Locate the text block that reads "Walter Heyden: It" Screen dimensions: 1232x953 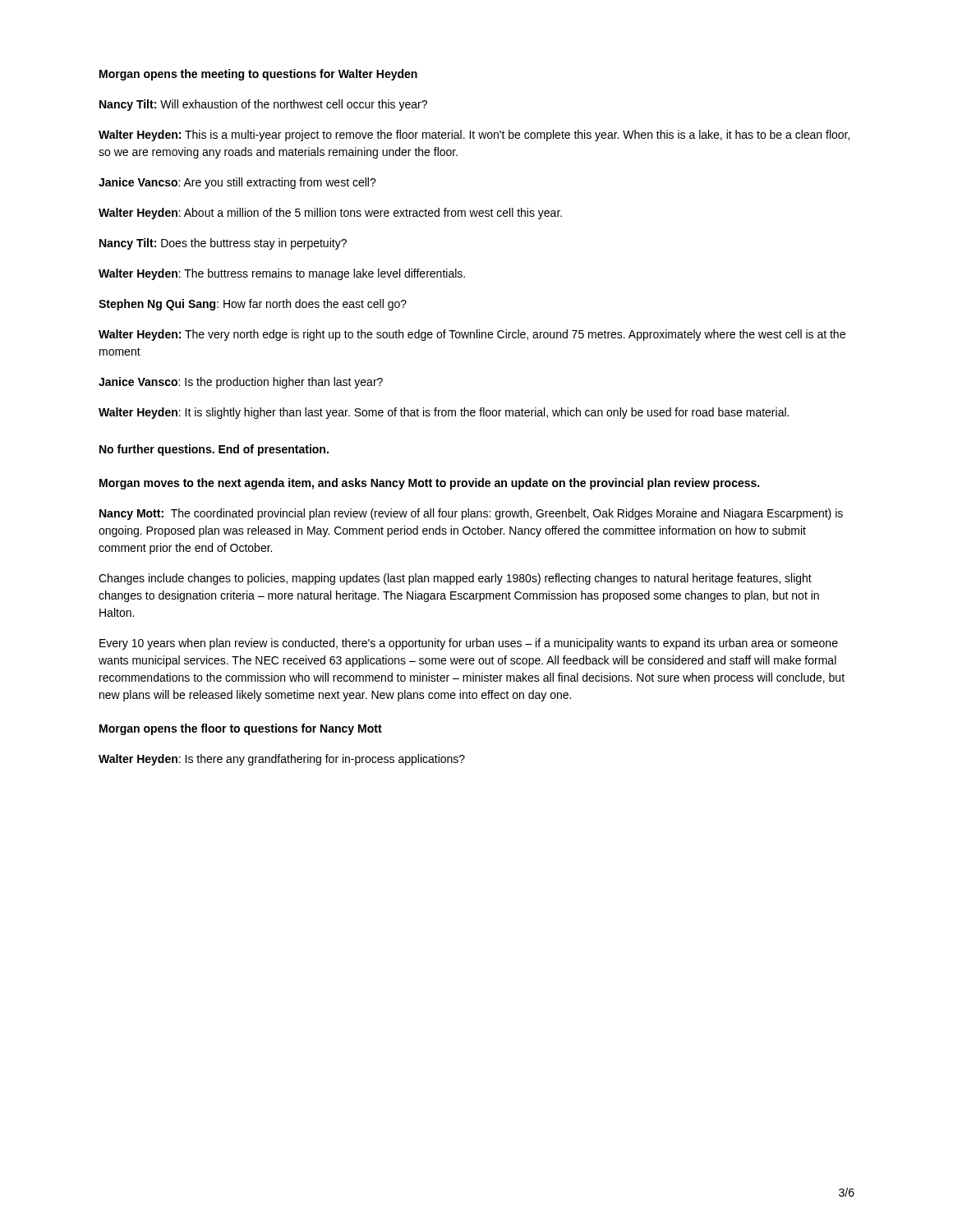(x=444, y=412)
